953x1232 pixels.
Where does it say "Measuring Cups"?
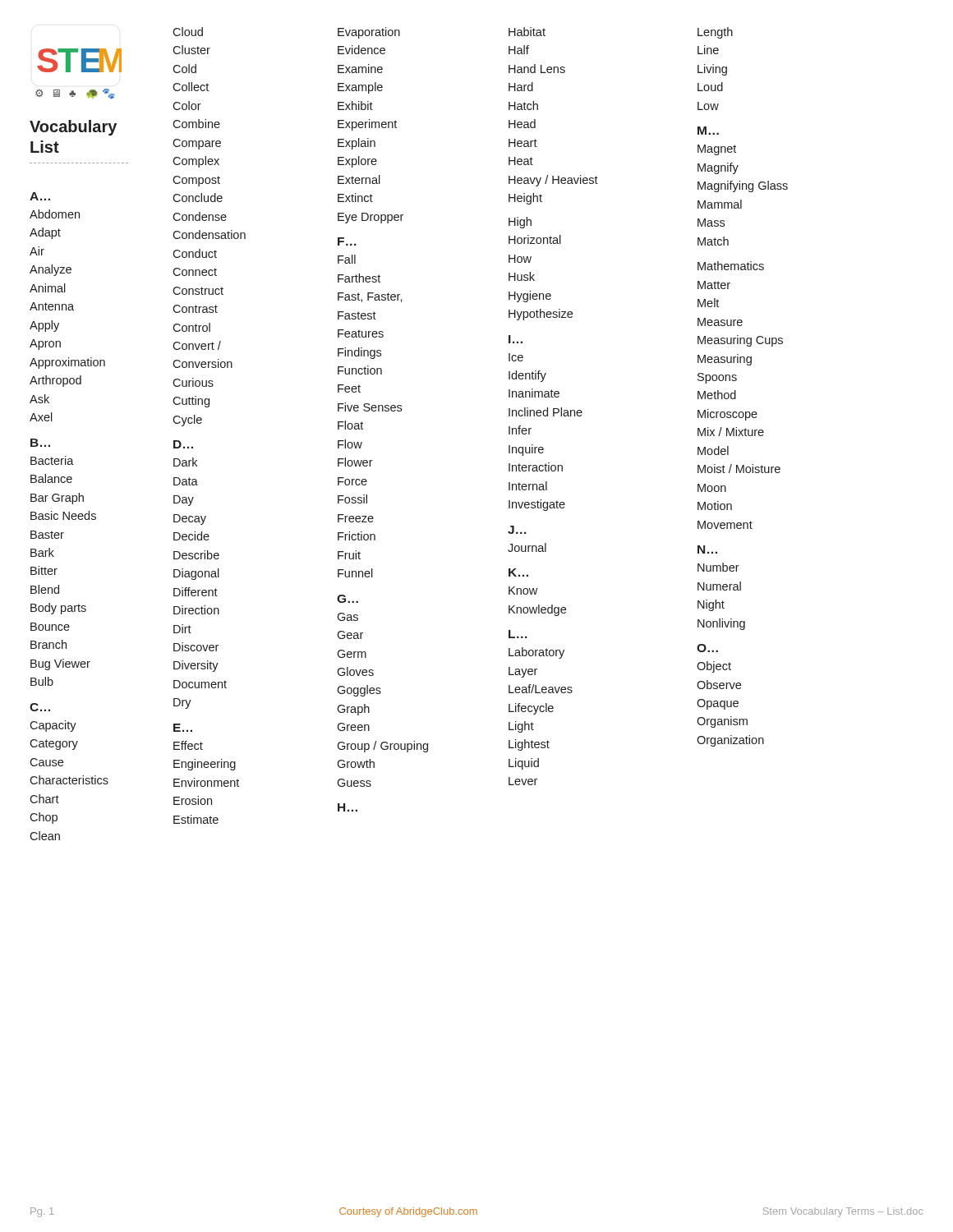click(740, 340)
